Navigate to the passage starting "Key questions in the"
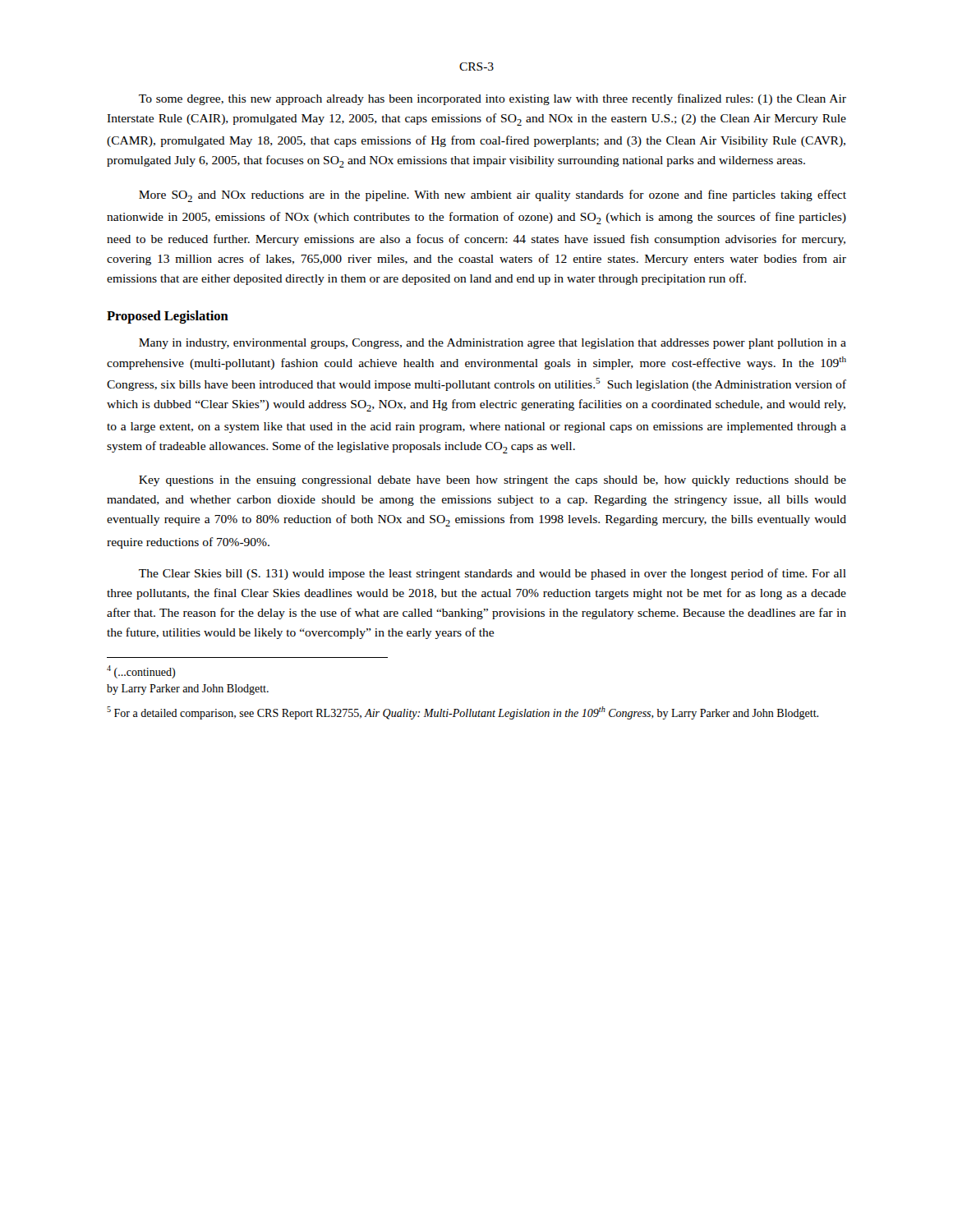 pos(476,510)
